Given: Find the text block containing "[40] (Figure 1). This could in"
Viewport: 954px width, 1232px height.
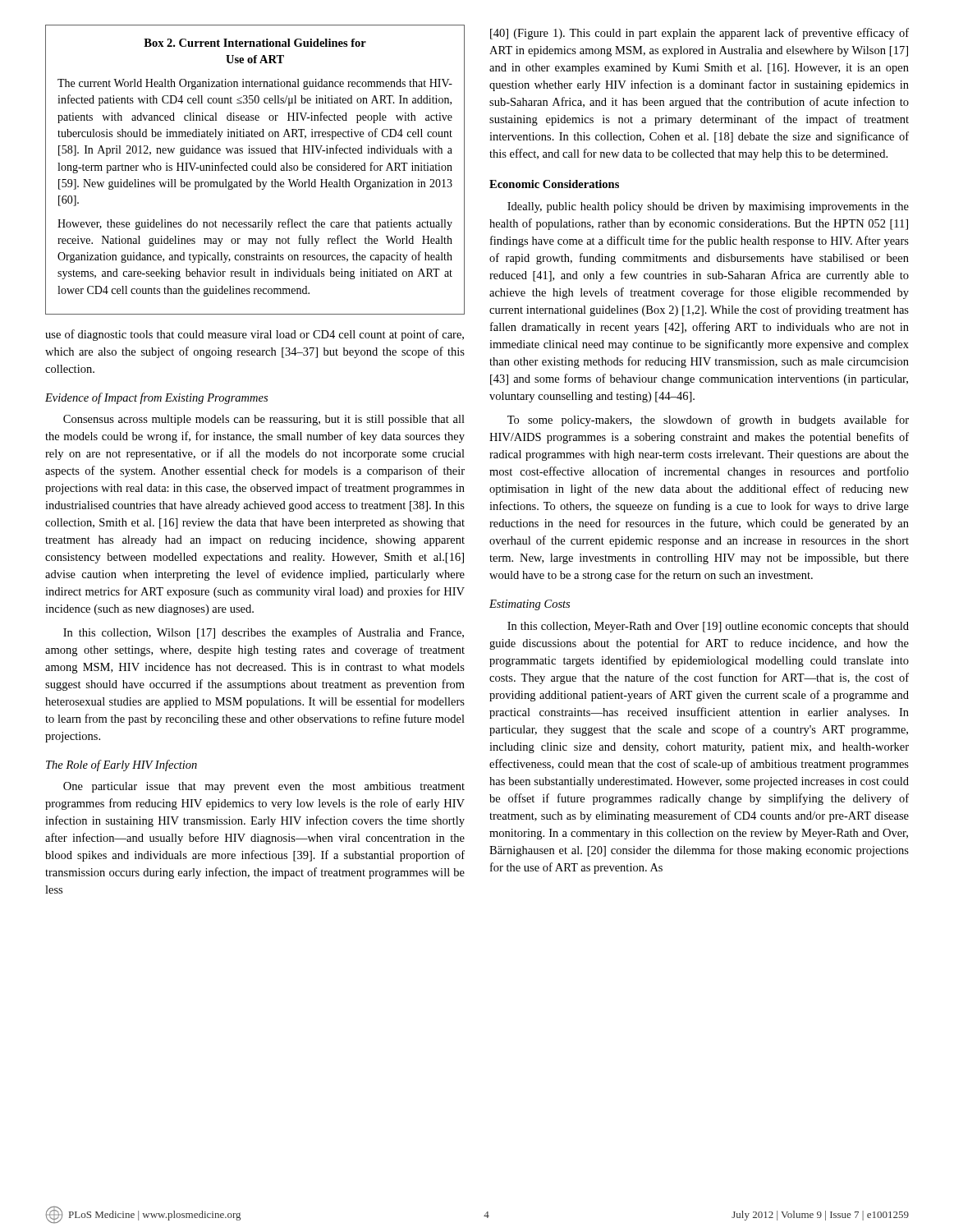Looking at the screenshot, I should coord(699,94).
